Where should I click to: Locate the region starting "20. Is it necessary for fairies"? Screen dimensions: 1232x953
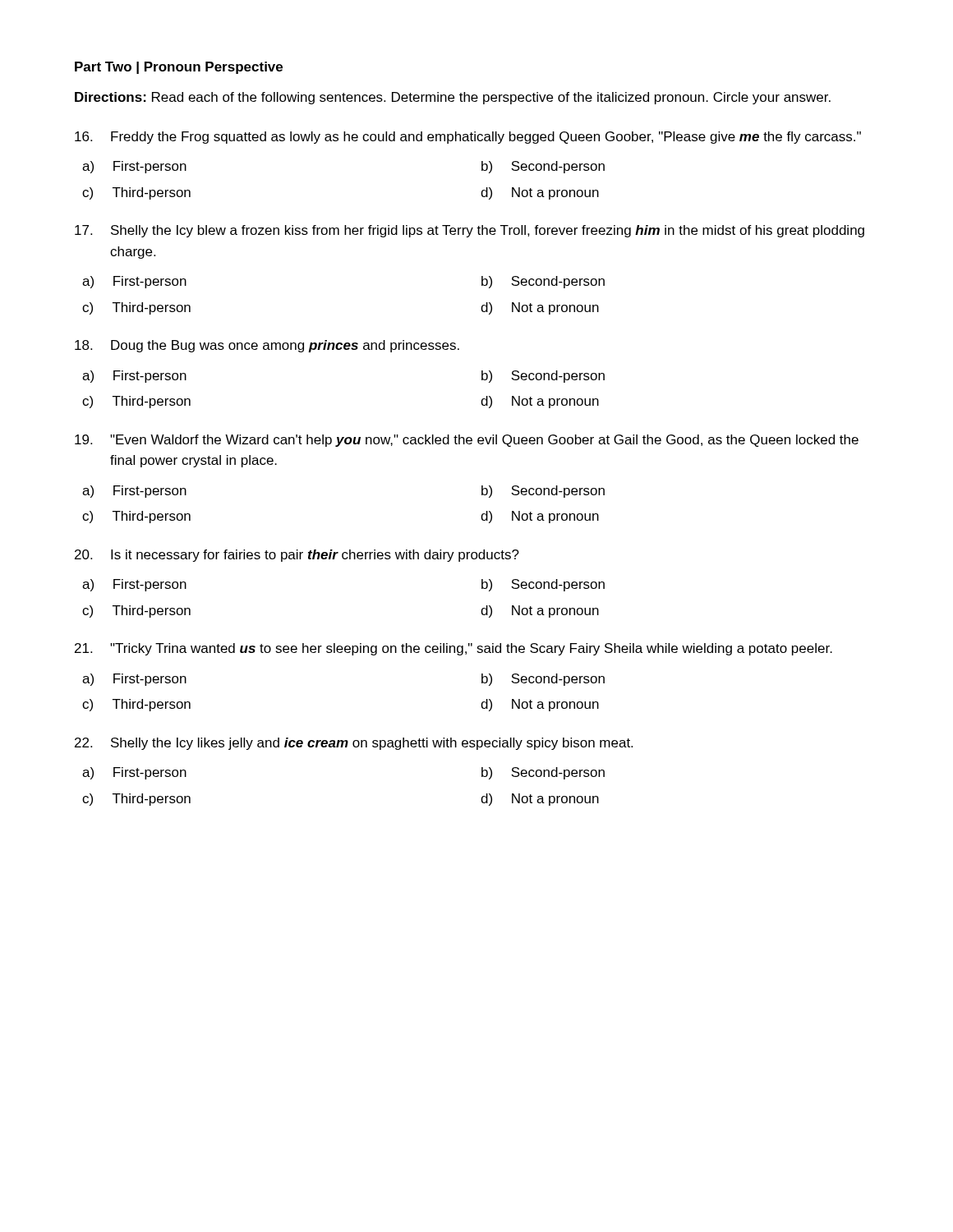(476, 584)
